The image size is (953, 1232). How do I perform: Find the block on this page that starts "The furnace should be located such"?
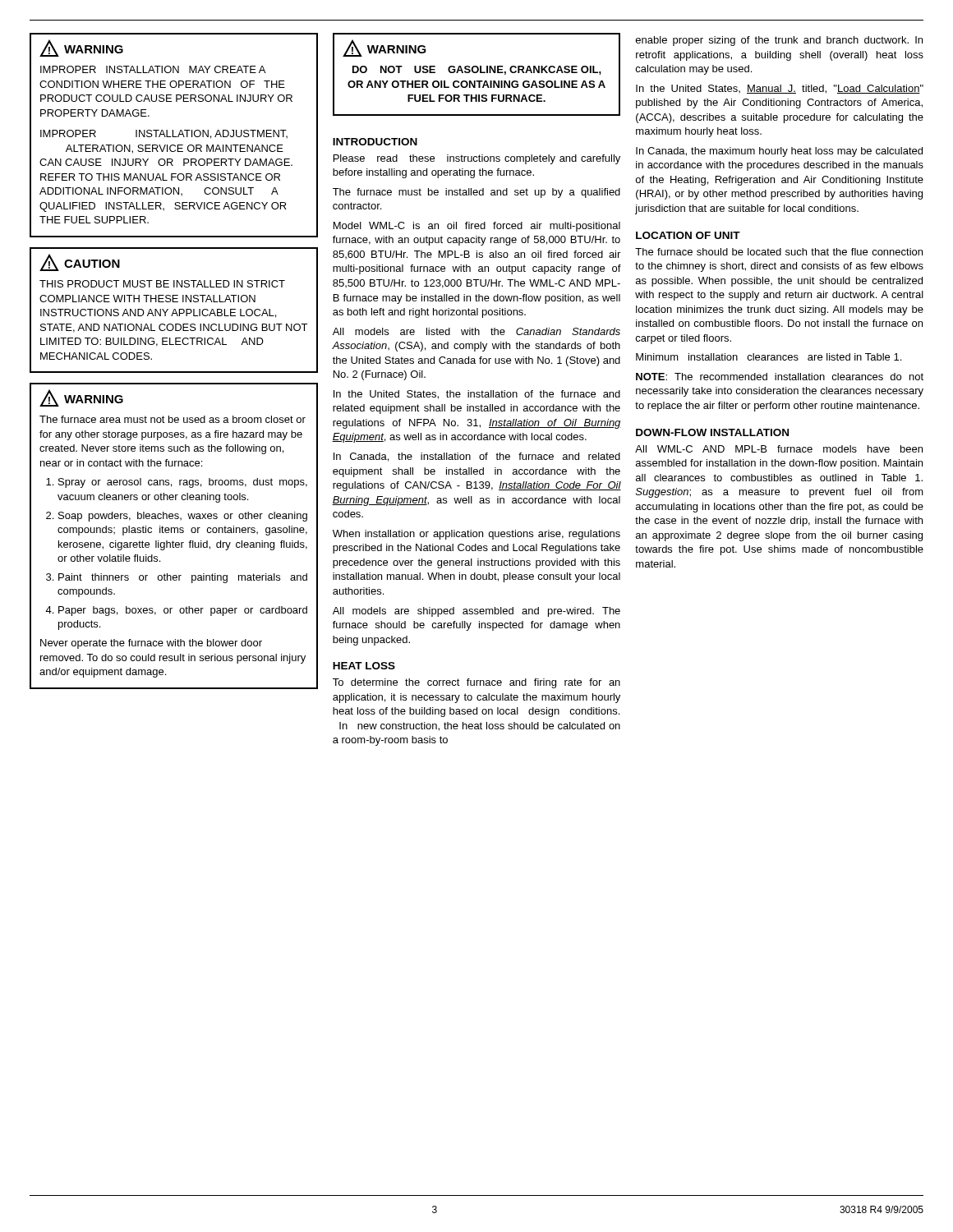[779, 329]
